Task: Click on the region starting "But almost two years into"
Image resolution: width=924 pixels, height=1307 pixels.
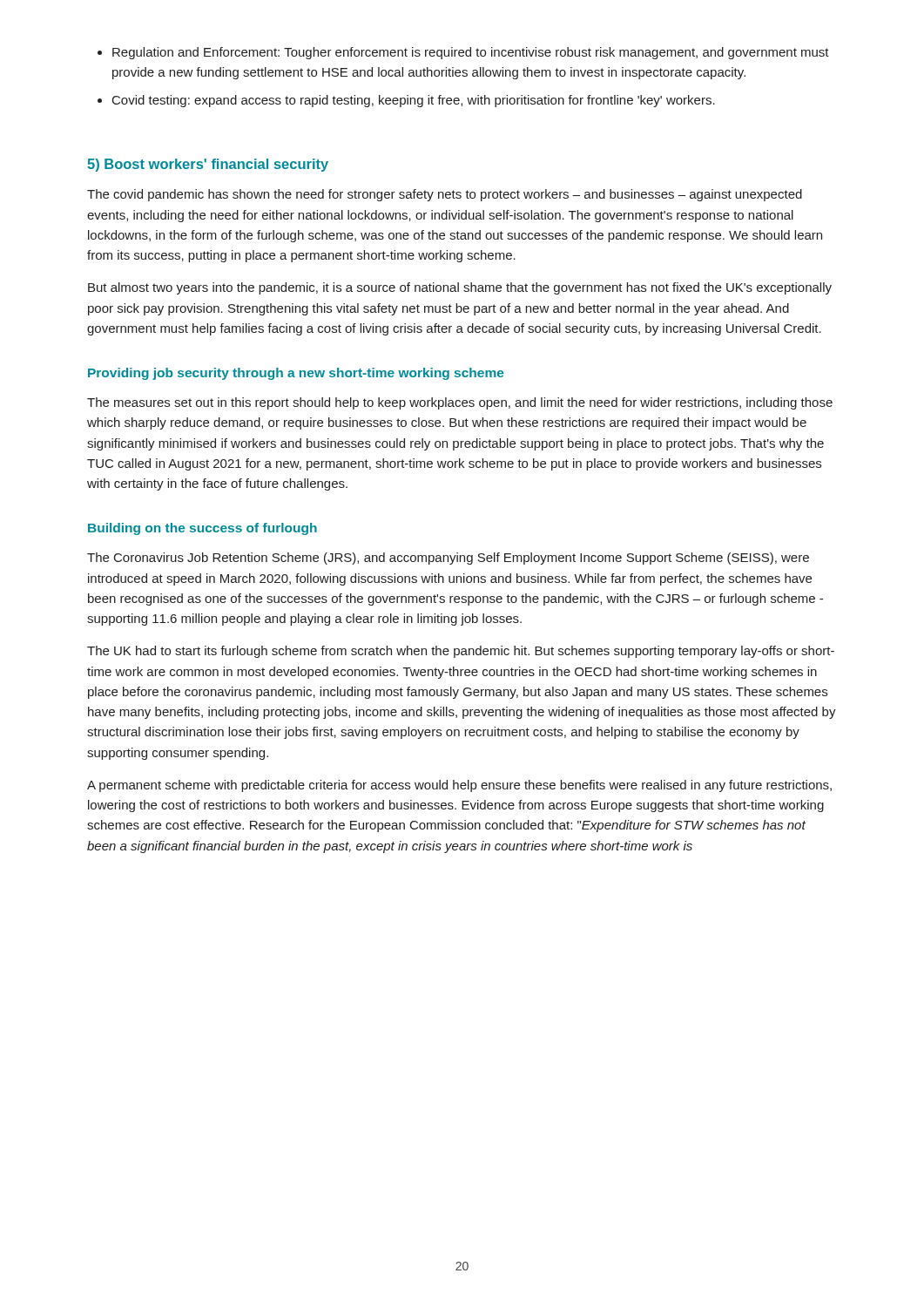Action: (x=462, y=308)
